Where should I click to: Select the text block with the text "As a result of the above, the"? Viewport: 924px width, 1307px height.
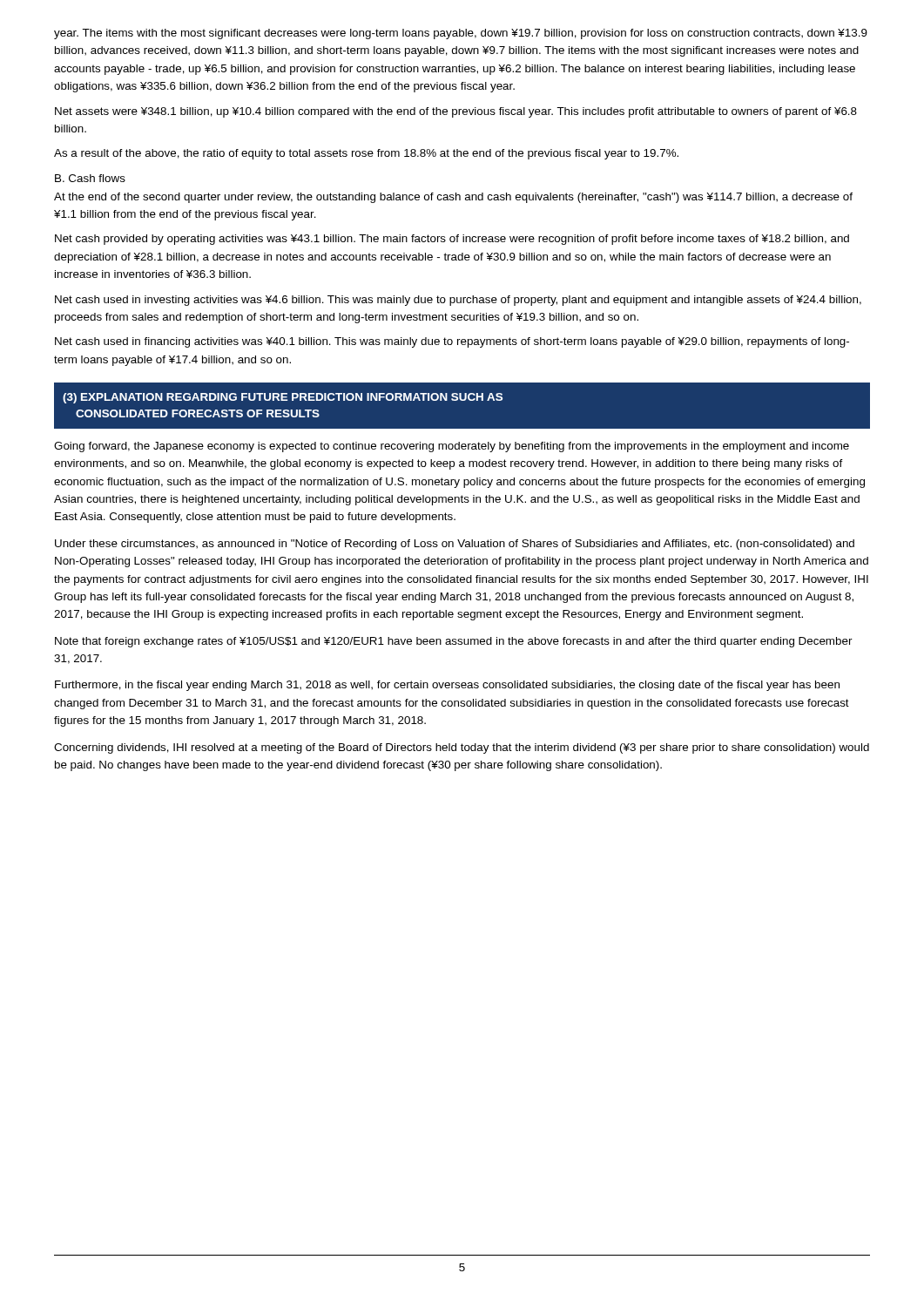coord(367,153)
